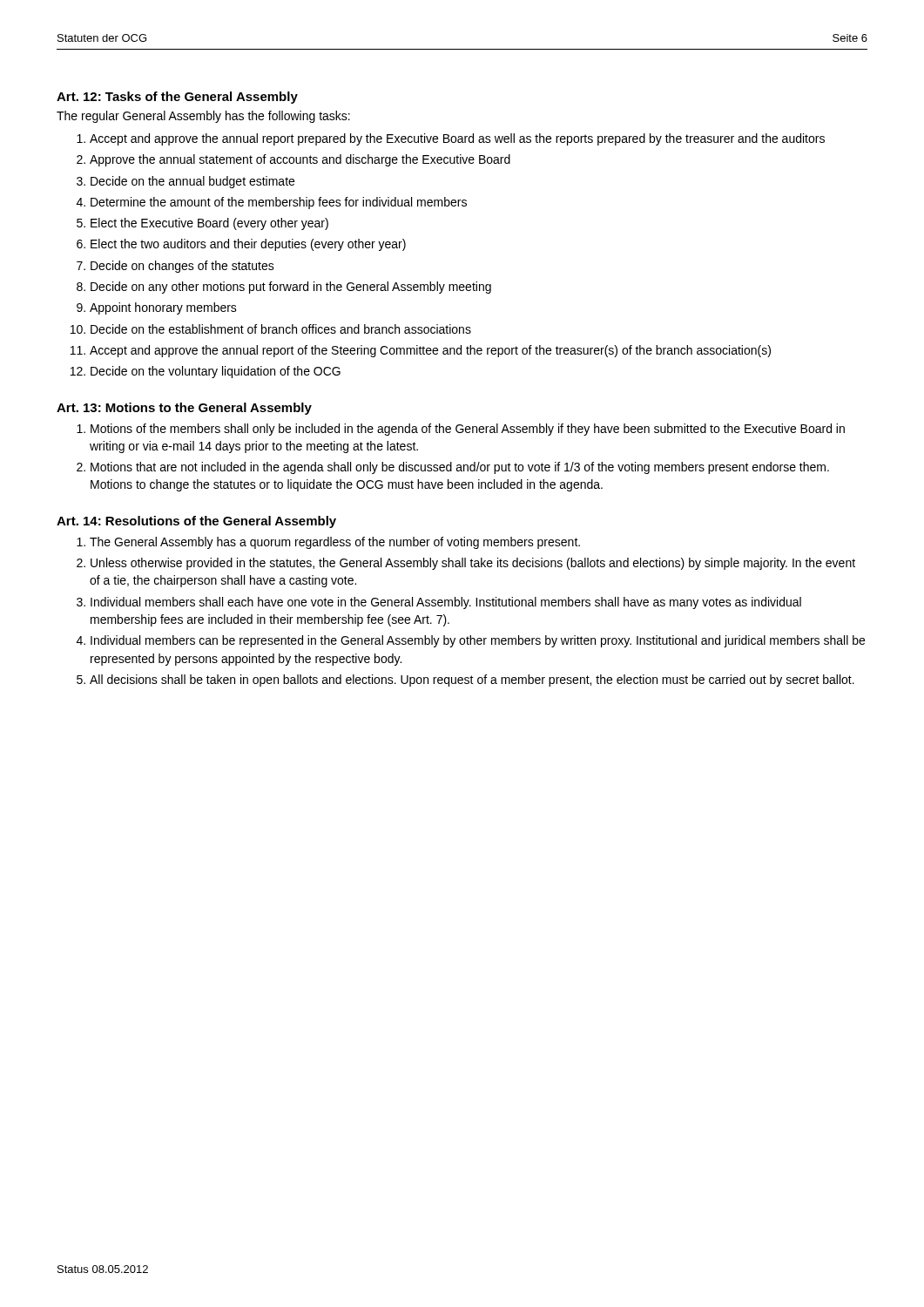Image resolution: width=924 pixels, height=1307 pixels.
Task: Find the block on this page that starts "Determine the amount"
Action: (x=278, y=202)
